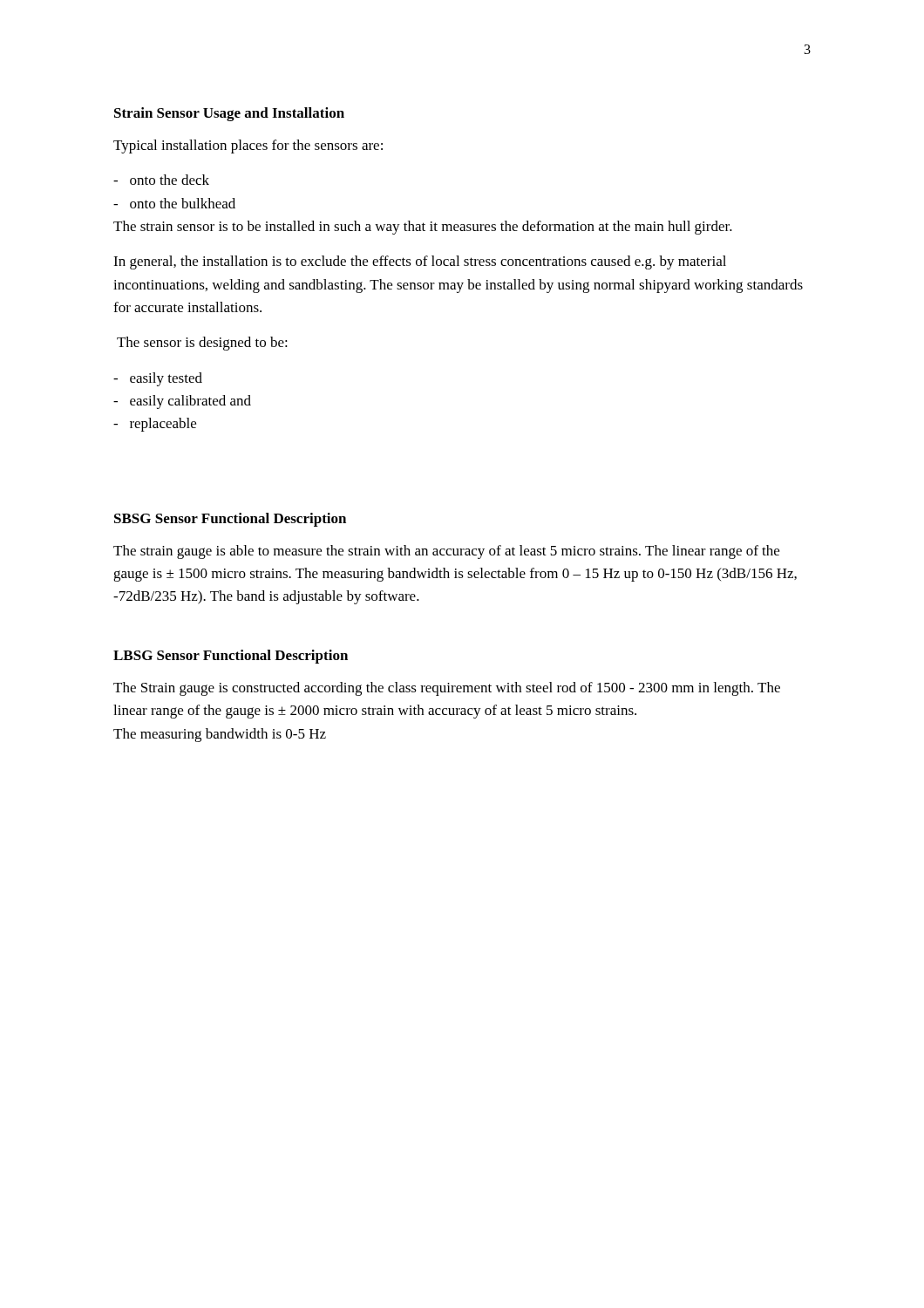Locate the text block starting "- replaceable"
Screen dimensions: 1308x924
155,424
